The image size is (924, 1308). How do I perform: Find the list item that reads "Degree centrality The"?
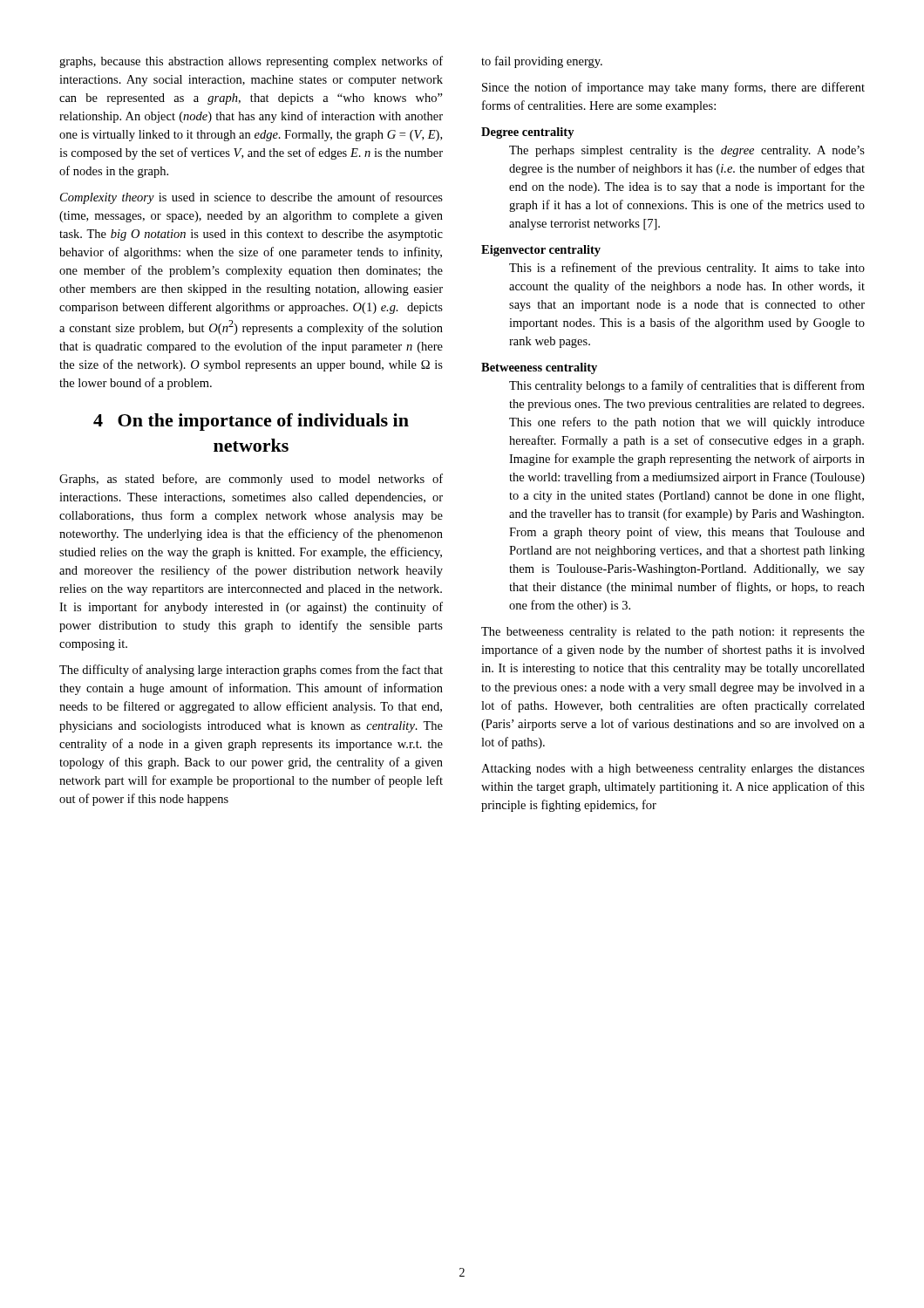tap(673, 179)
